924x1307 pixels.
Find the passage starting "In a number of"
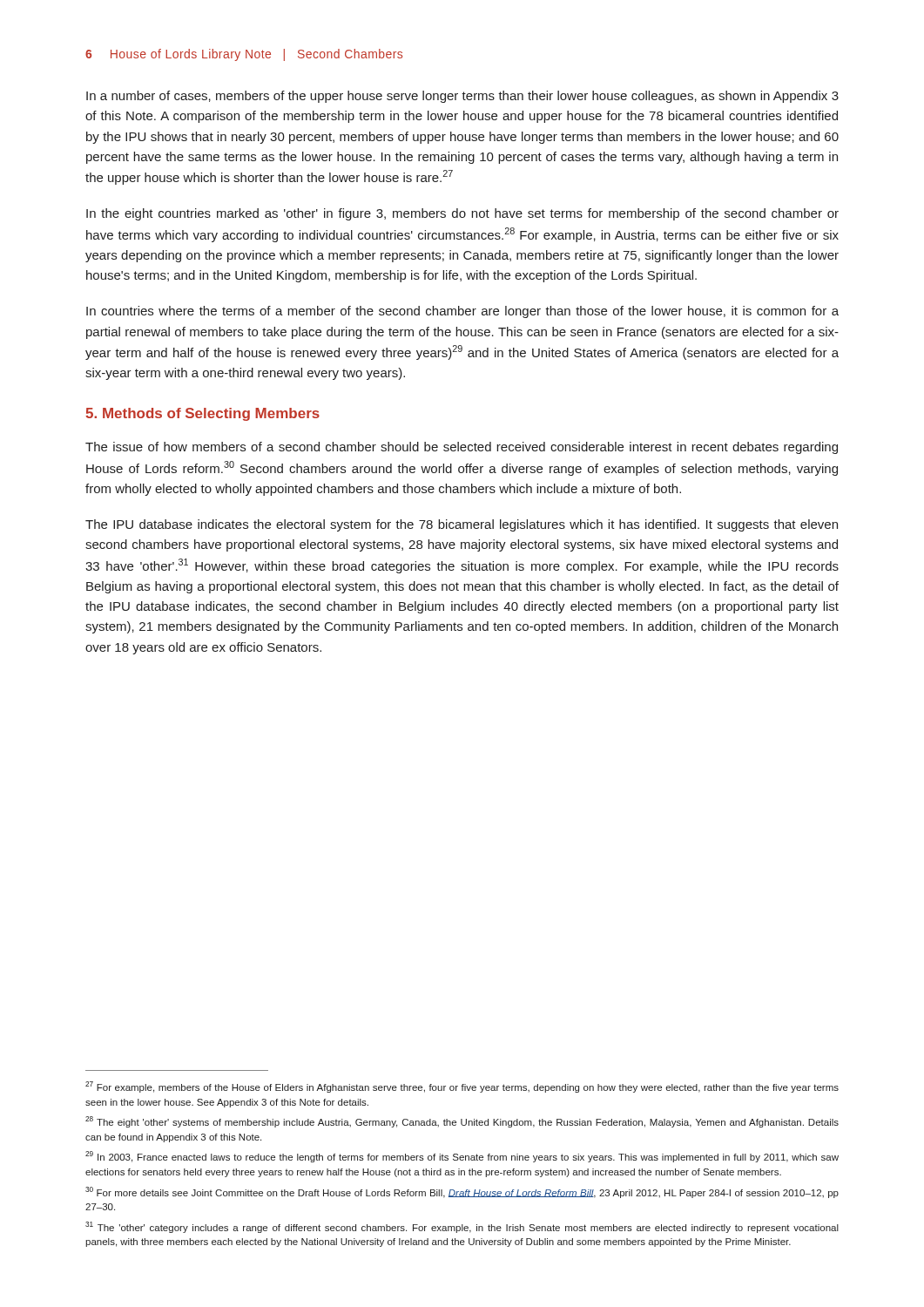coord(462,136)
